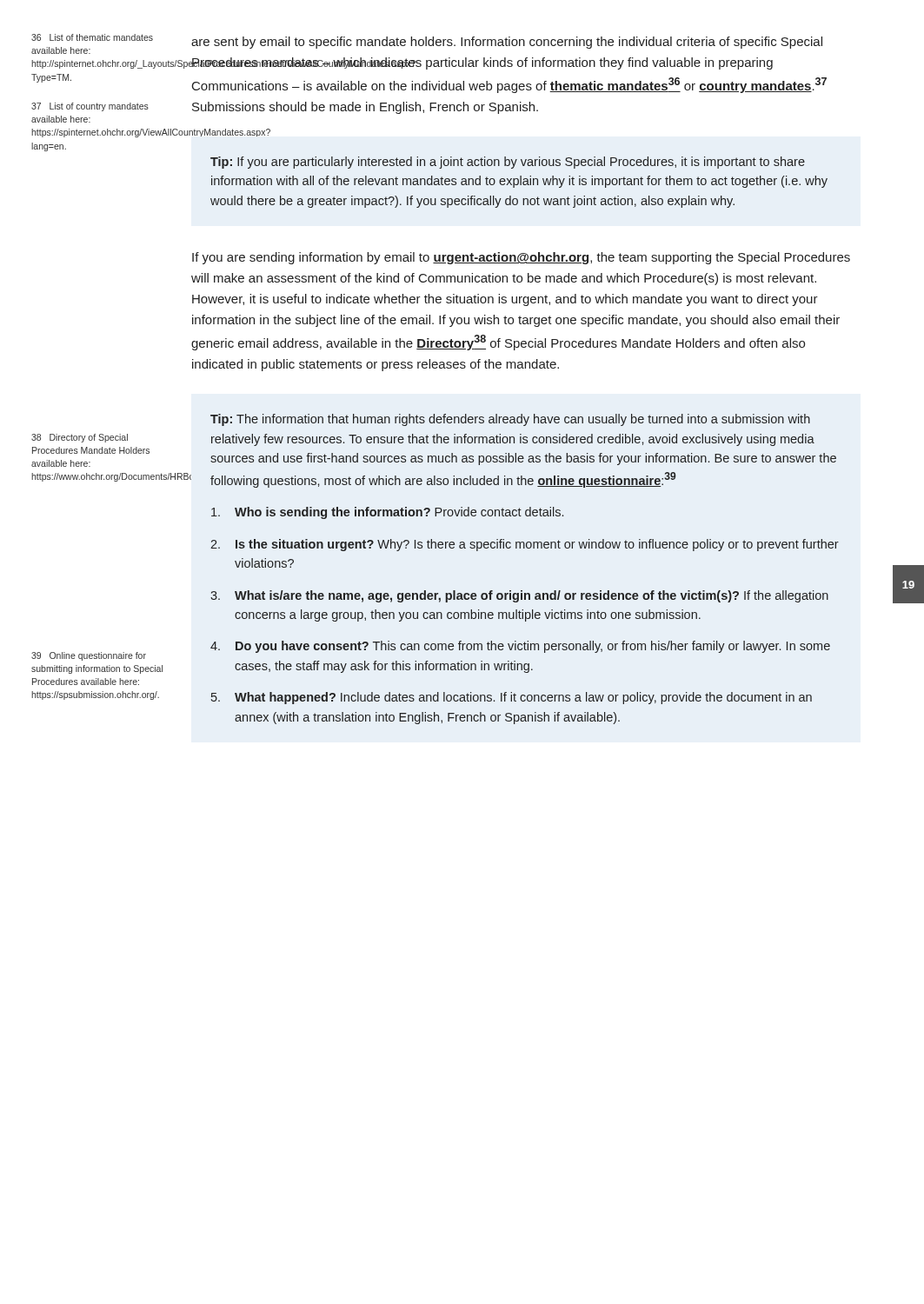Point to the passage starting "2. Is the situation urgent? Why? Is there"
Image resolution: width=924 pixels, height=1304 pixels.
pos(526,554)
